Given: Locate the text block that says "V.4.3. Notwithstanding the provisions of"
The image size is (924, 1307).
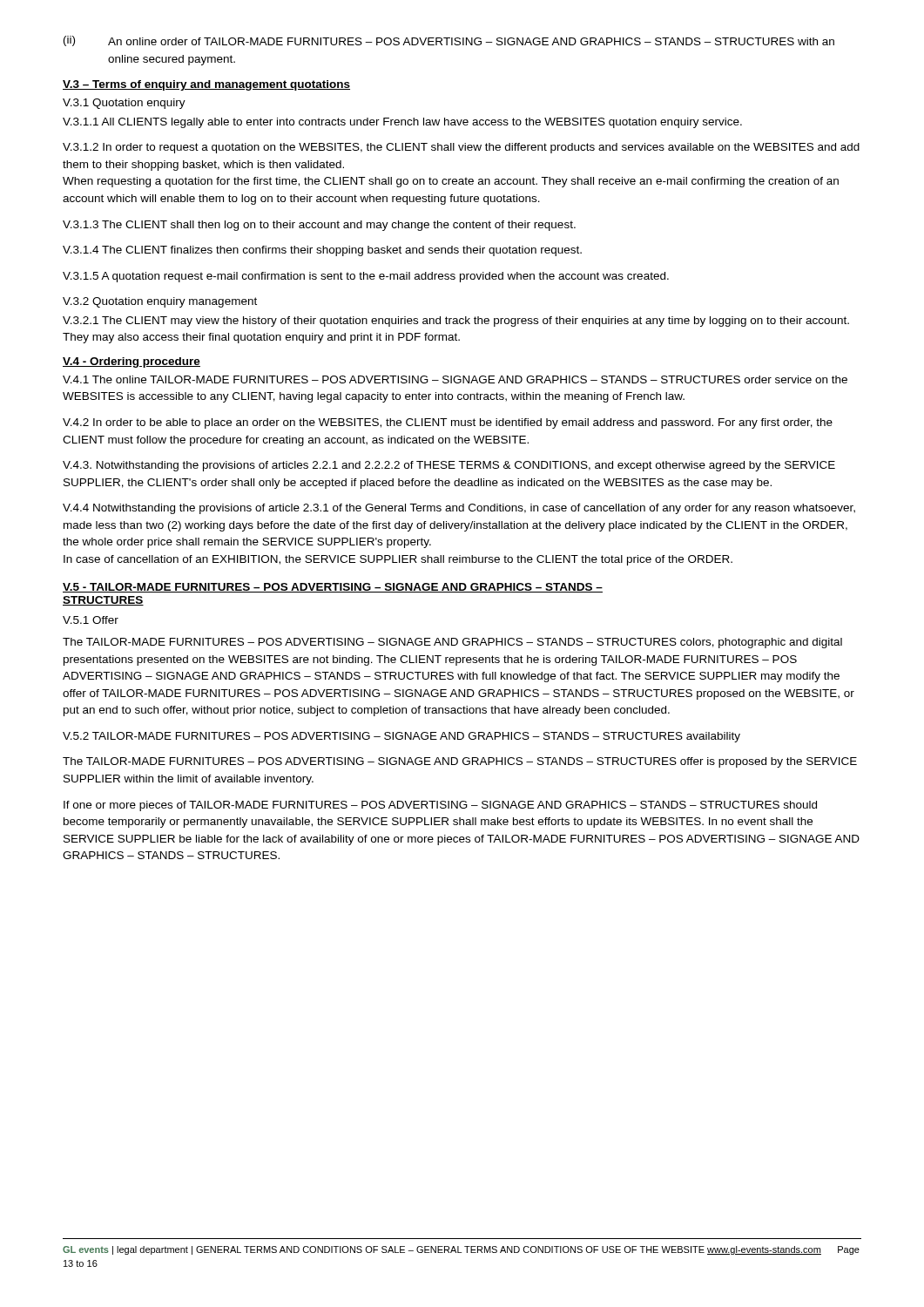Looking at the screenshot, I should click(449, 474).
